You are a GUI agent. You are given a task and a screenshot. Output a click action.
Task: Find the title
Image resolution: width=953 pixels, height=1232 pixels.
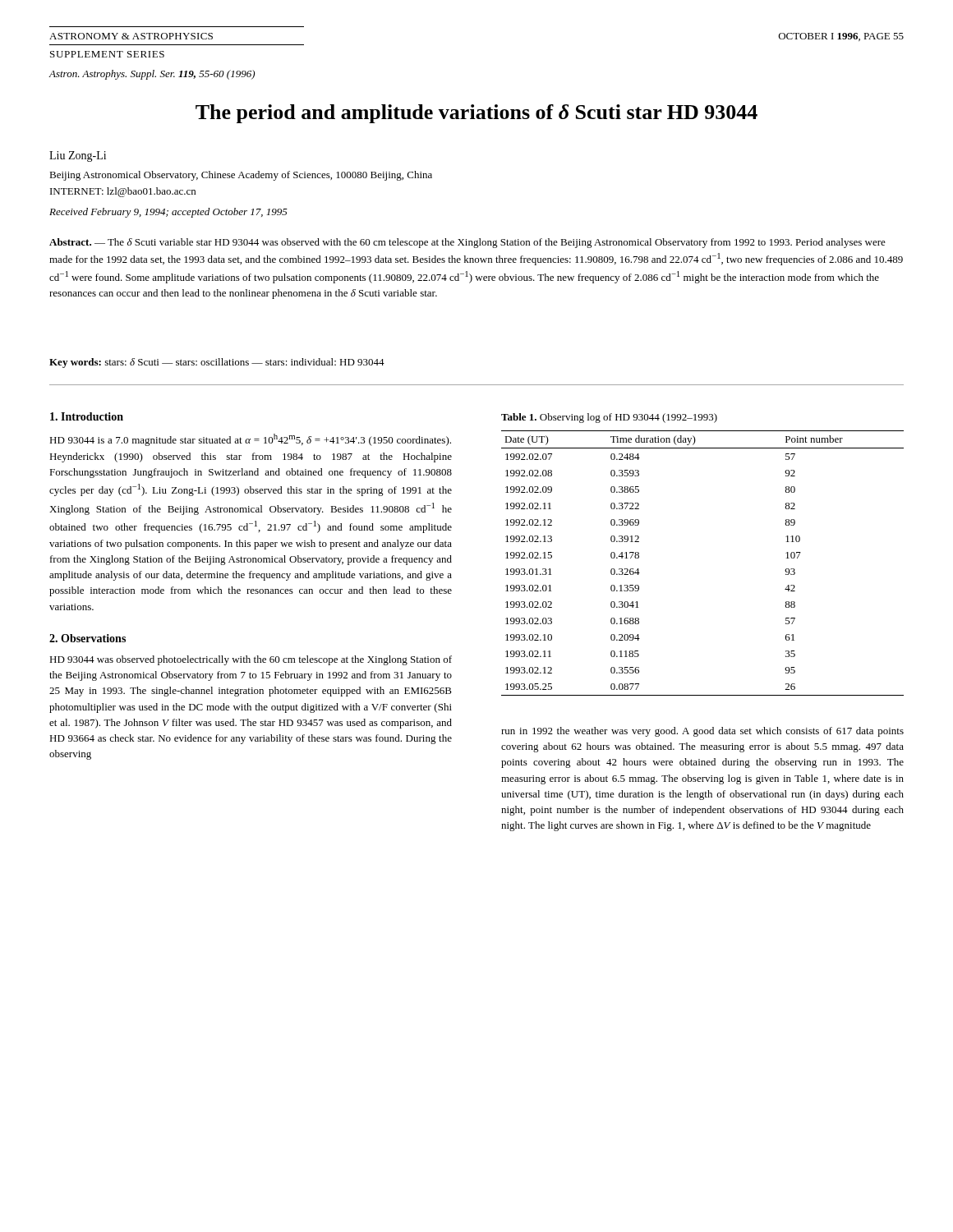(x=476, y=112)
